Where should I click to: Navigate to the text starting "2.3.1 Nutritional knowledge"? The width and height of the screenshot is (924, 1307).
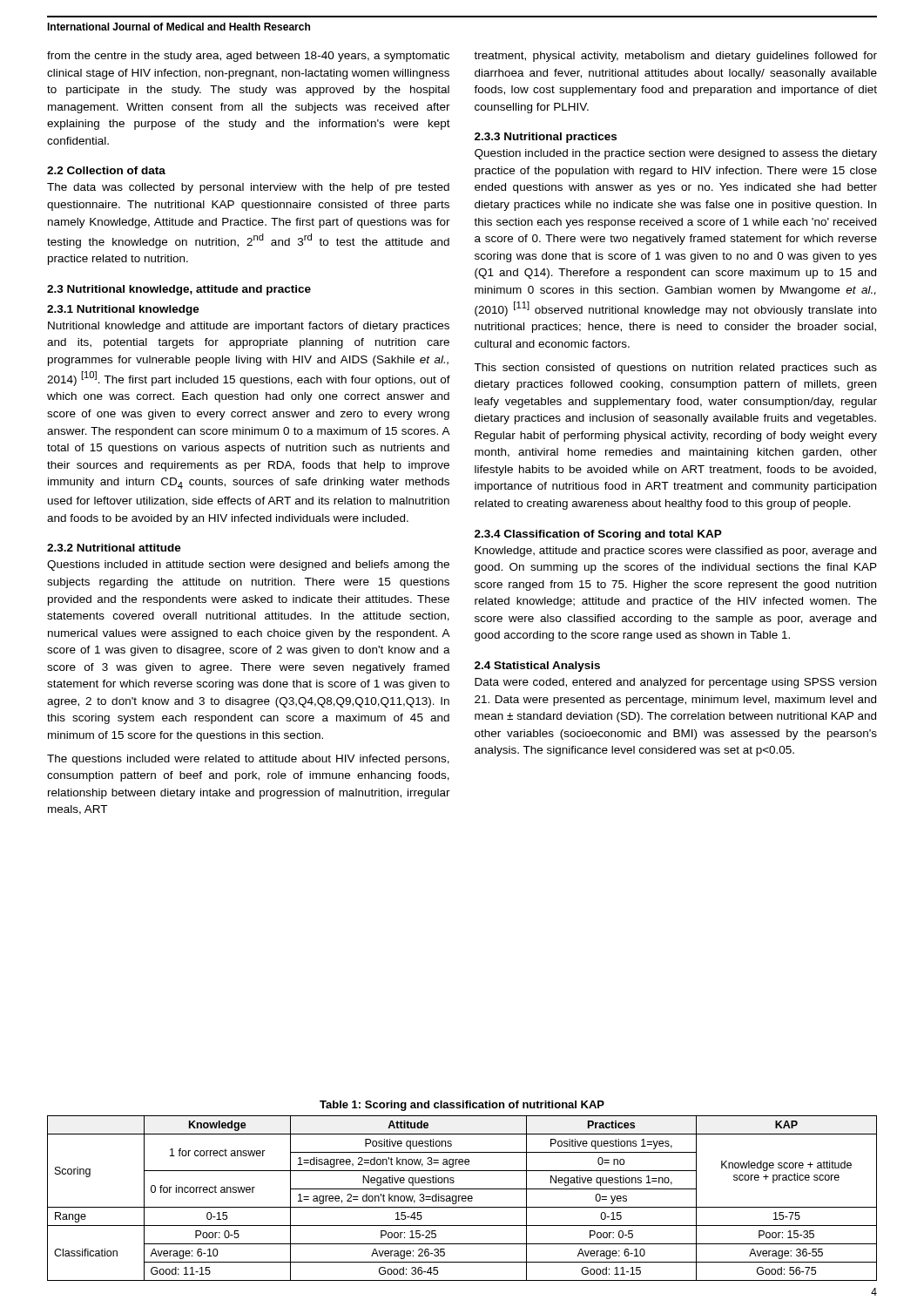tap(123, 309)
